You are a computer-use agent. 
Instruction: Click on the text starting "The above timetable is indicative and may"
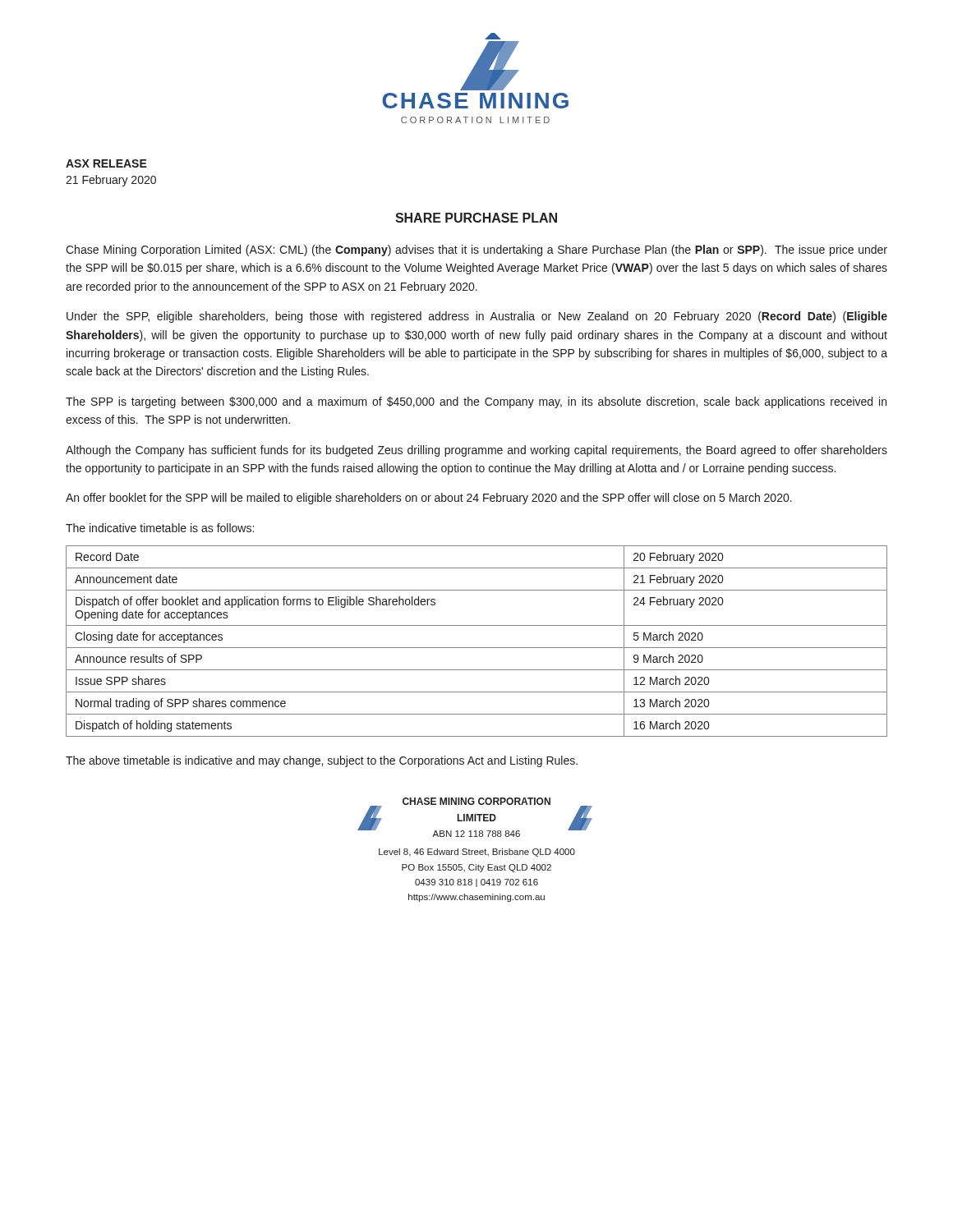coord(322,761)
